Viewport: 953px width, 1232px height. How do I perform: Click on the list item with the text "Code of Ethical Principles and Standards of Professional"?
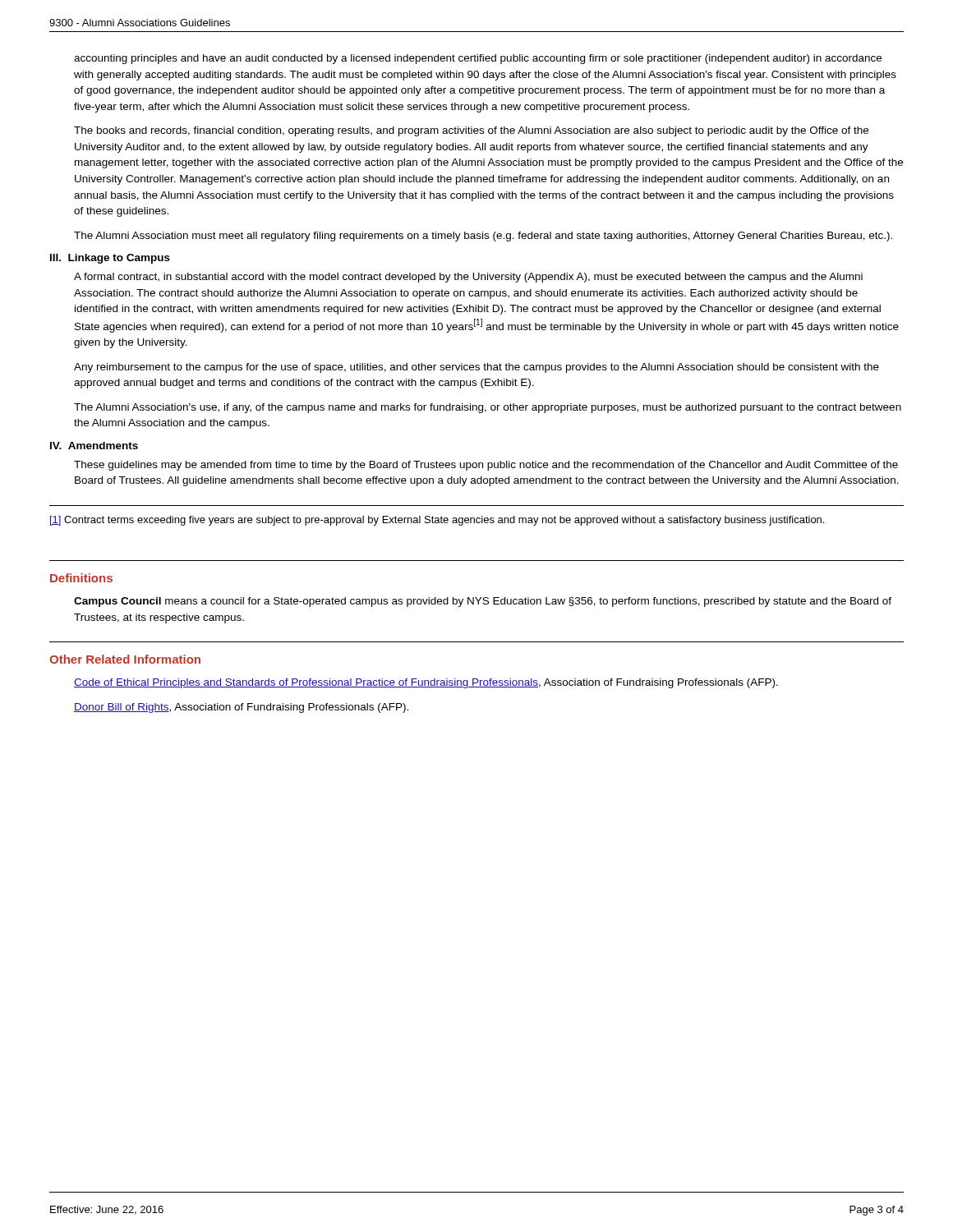[426, 682]
